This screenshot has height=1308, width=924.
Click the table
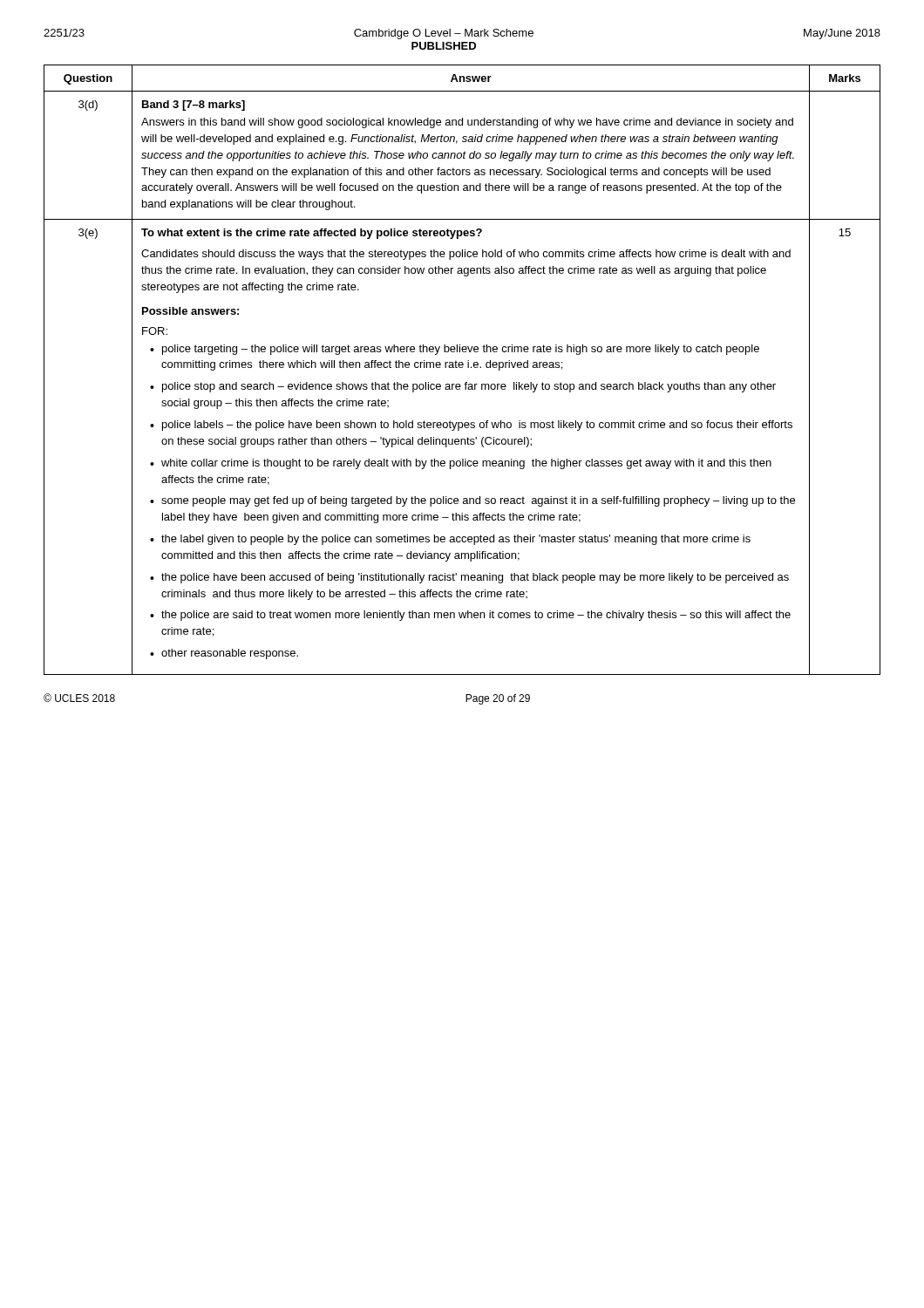coord(462,370)
